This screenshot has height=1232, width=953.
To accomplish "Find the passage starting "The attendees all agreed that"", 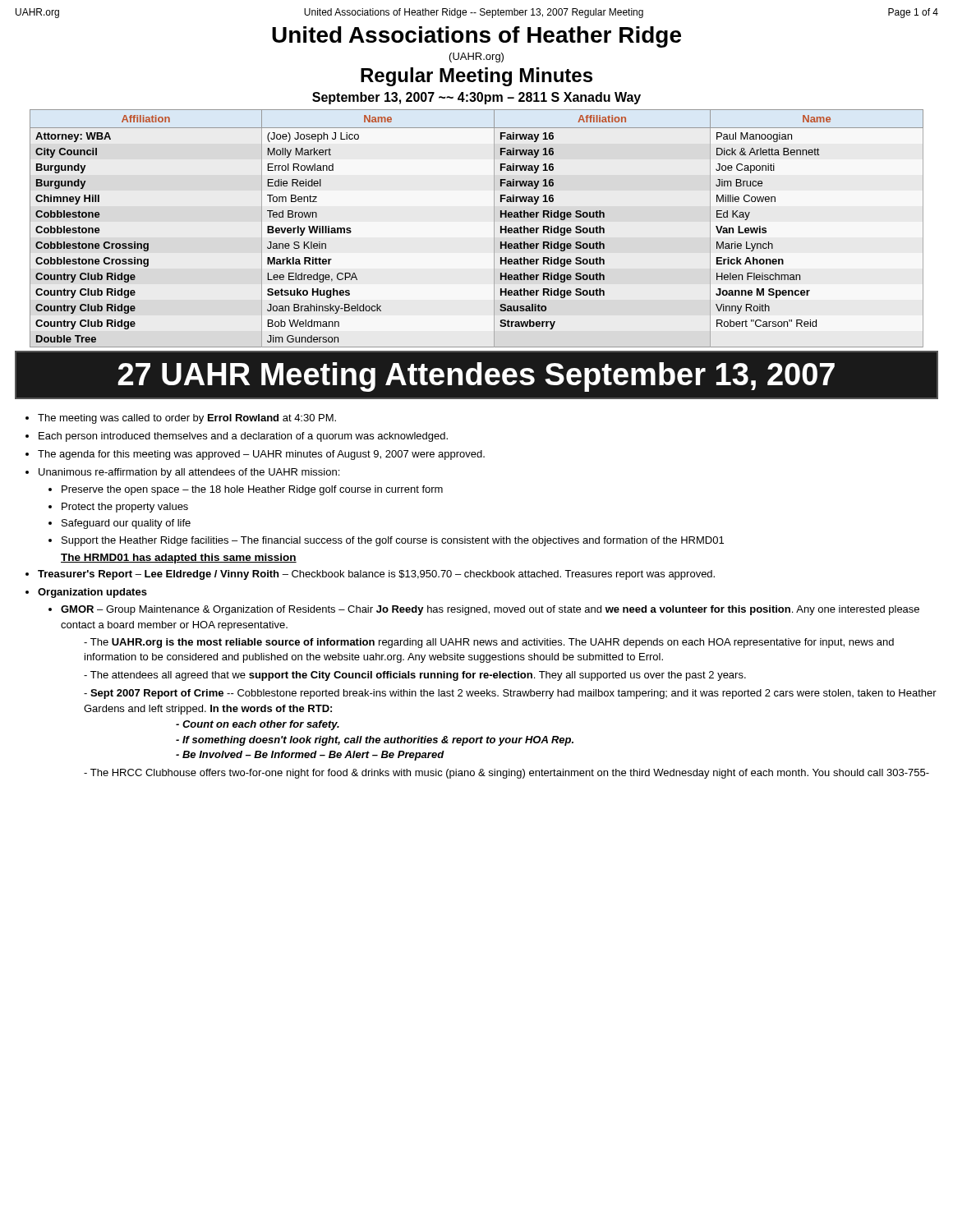I will click(x=415, y=675).
